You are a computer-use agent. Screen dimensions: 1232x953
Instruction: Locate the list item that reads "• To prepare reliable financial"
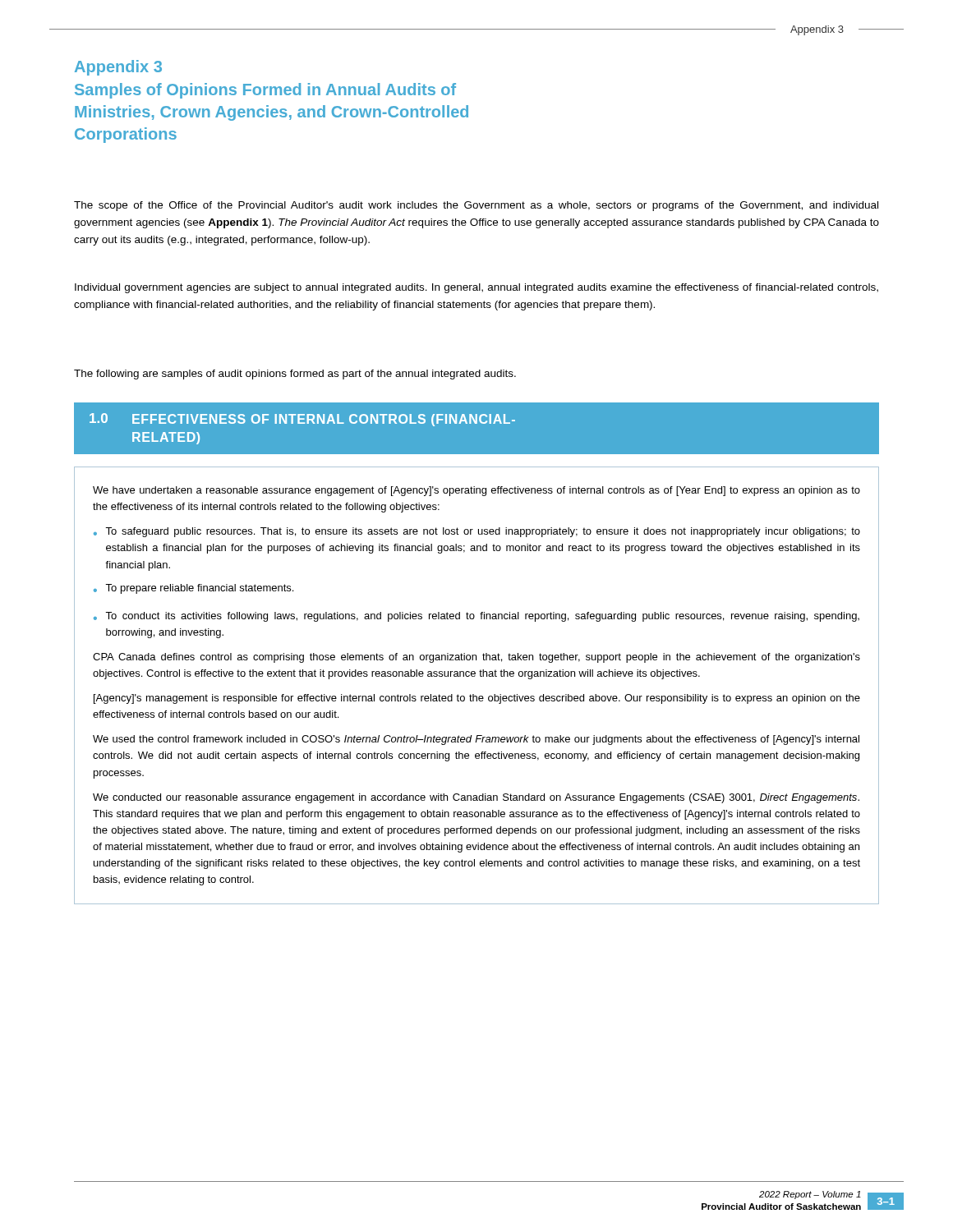pyautogui.click(x=194, y=590)
